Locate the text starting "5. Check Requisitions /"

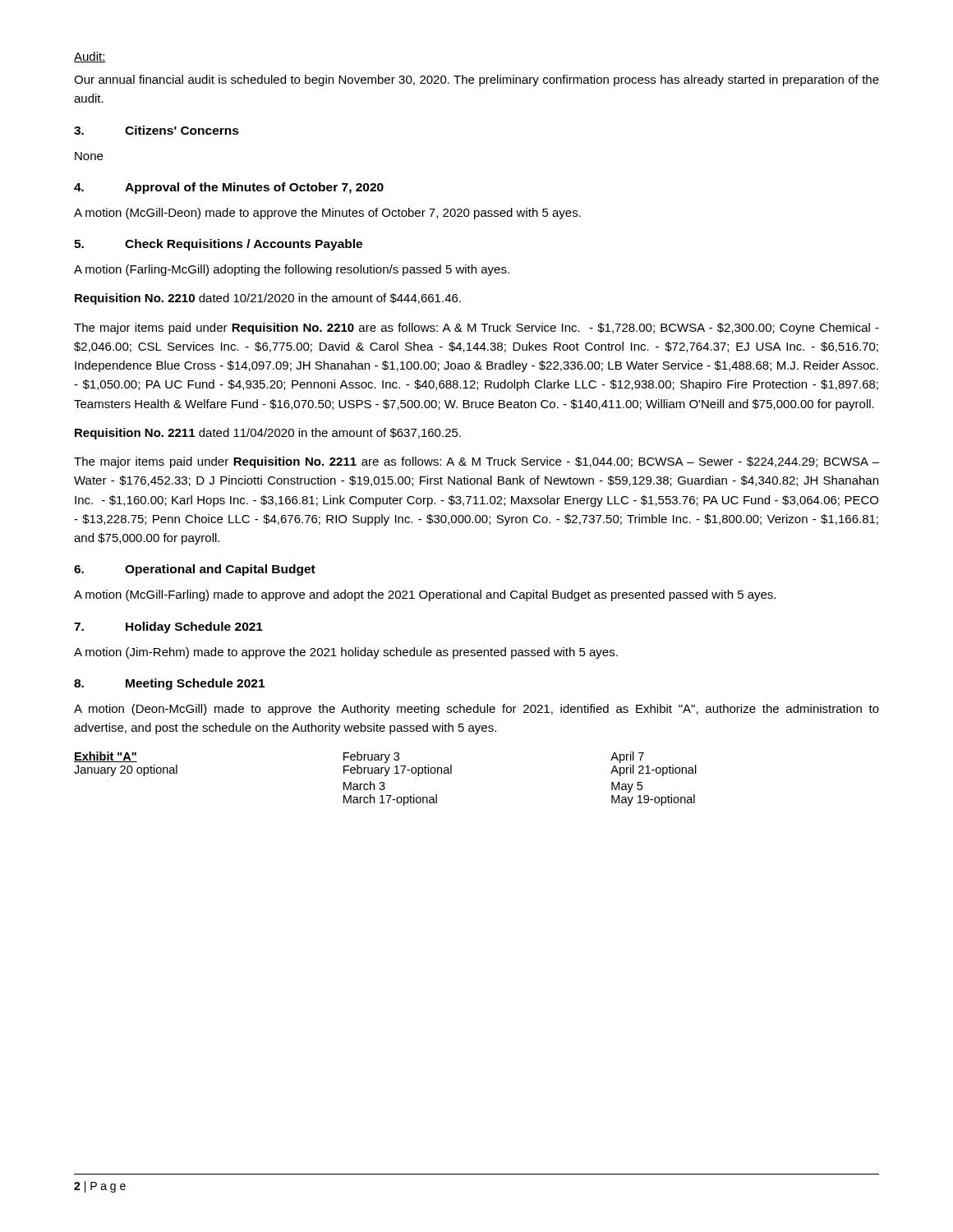[x=218, y=244]
